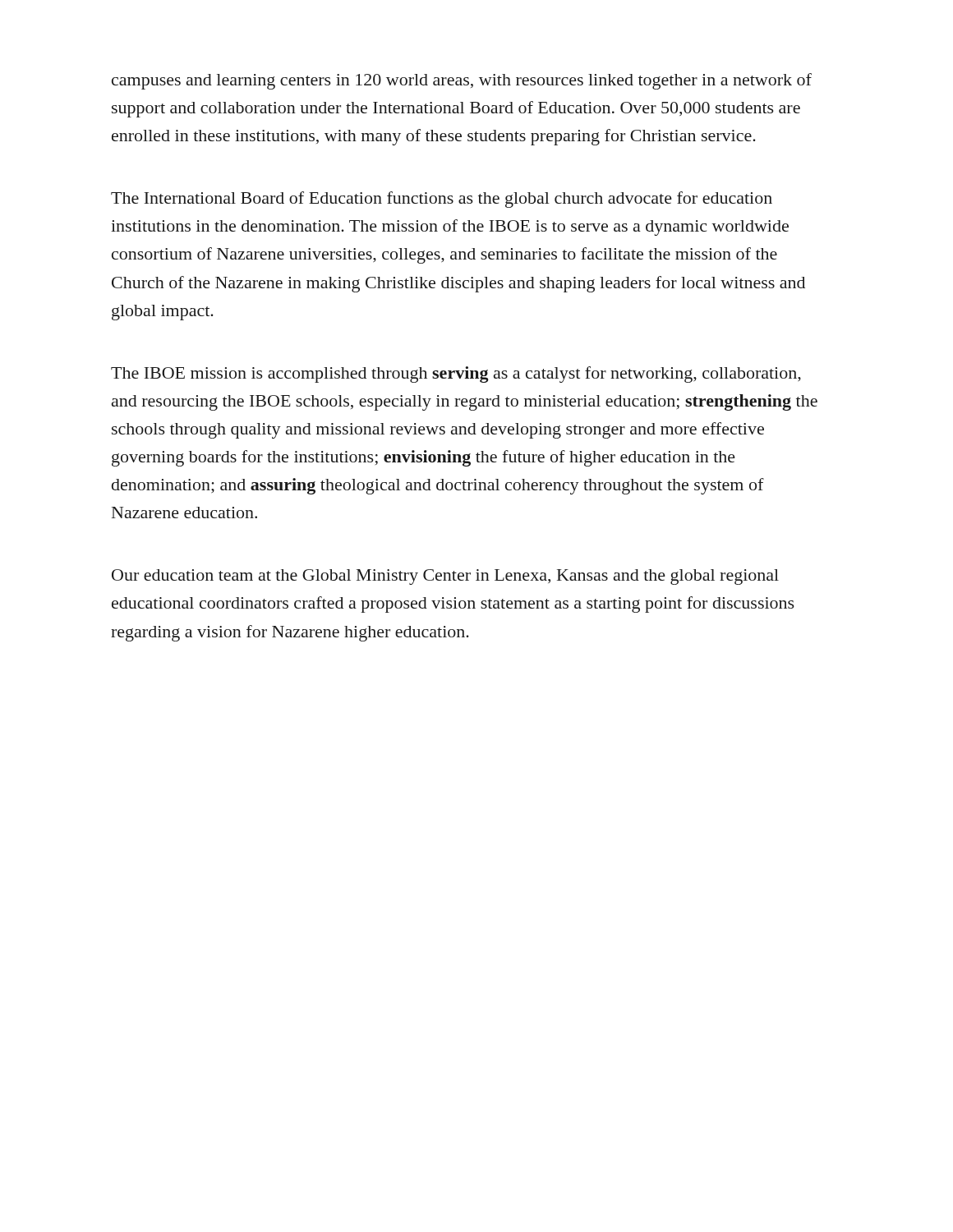The height and width of the screenshot is (1232, 953).
Task: Point to the passage starting "Our education team at"
Action: click(x=453, y=603)
